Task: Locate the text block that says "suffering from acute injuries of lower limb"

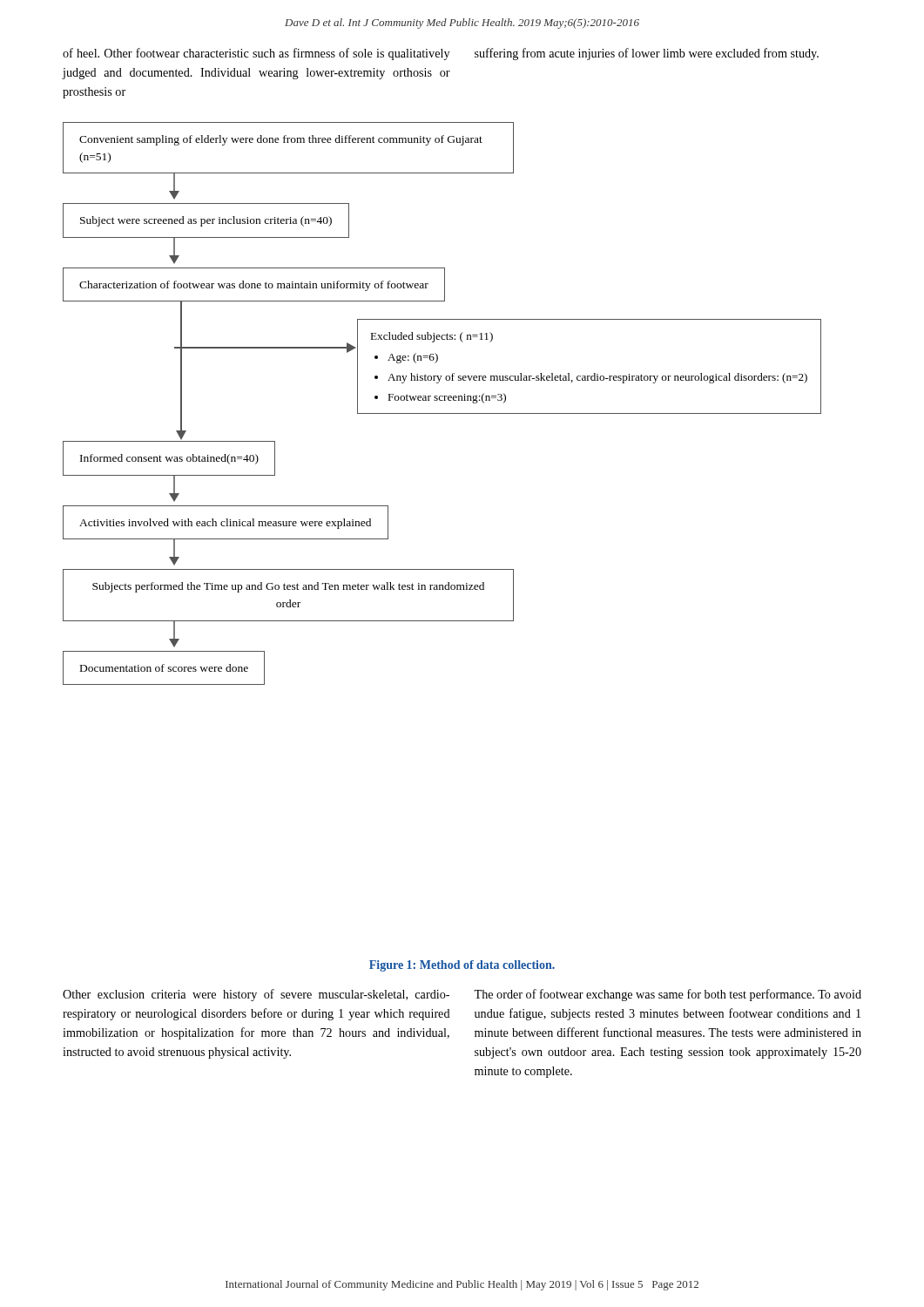Action: [x=647, y=53]
